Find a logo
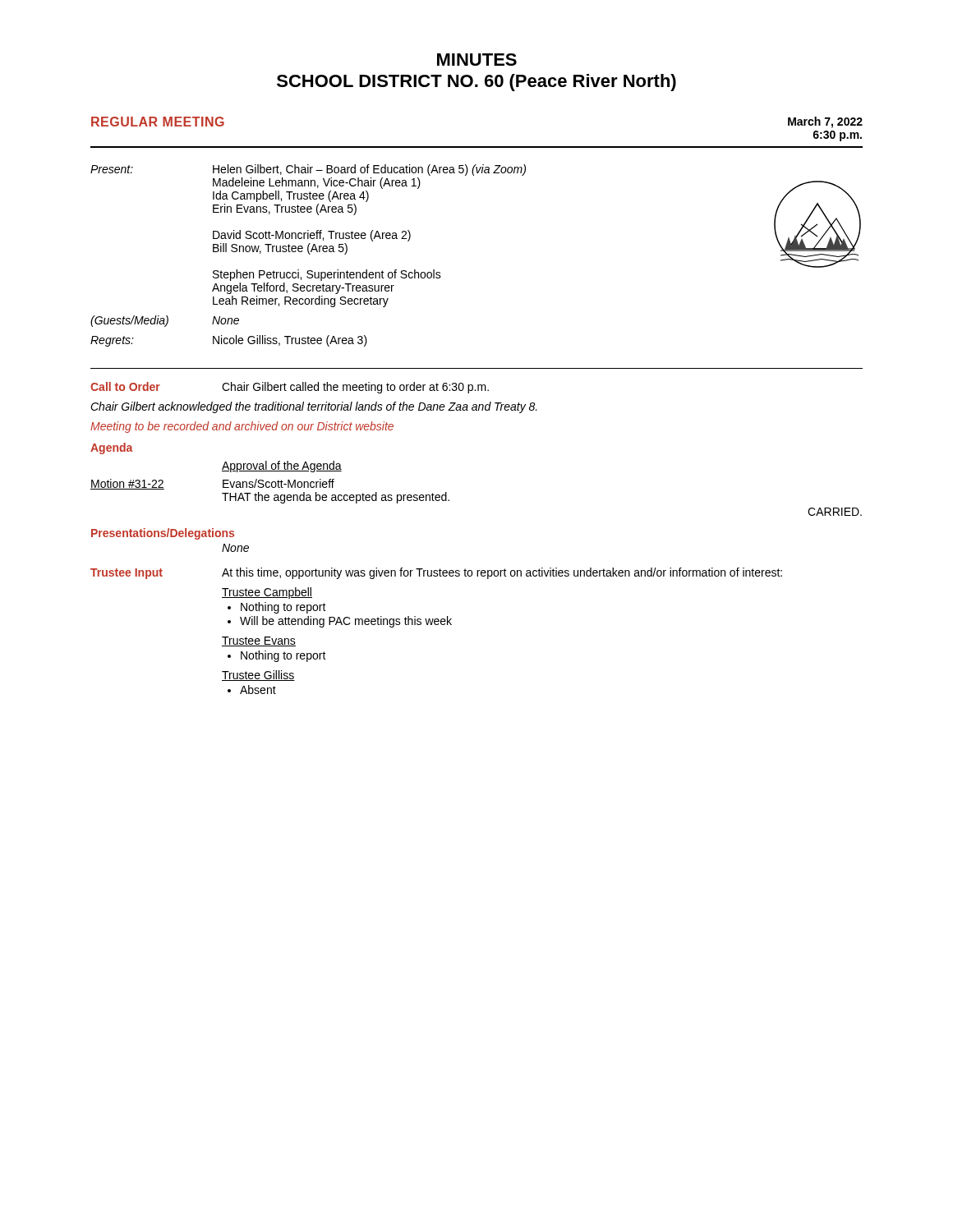This screenshot has width=953, height=1232. tap(817, 225)
